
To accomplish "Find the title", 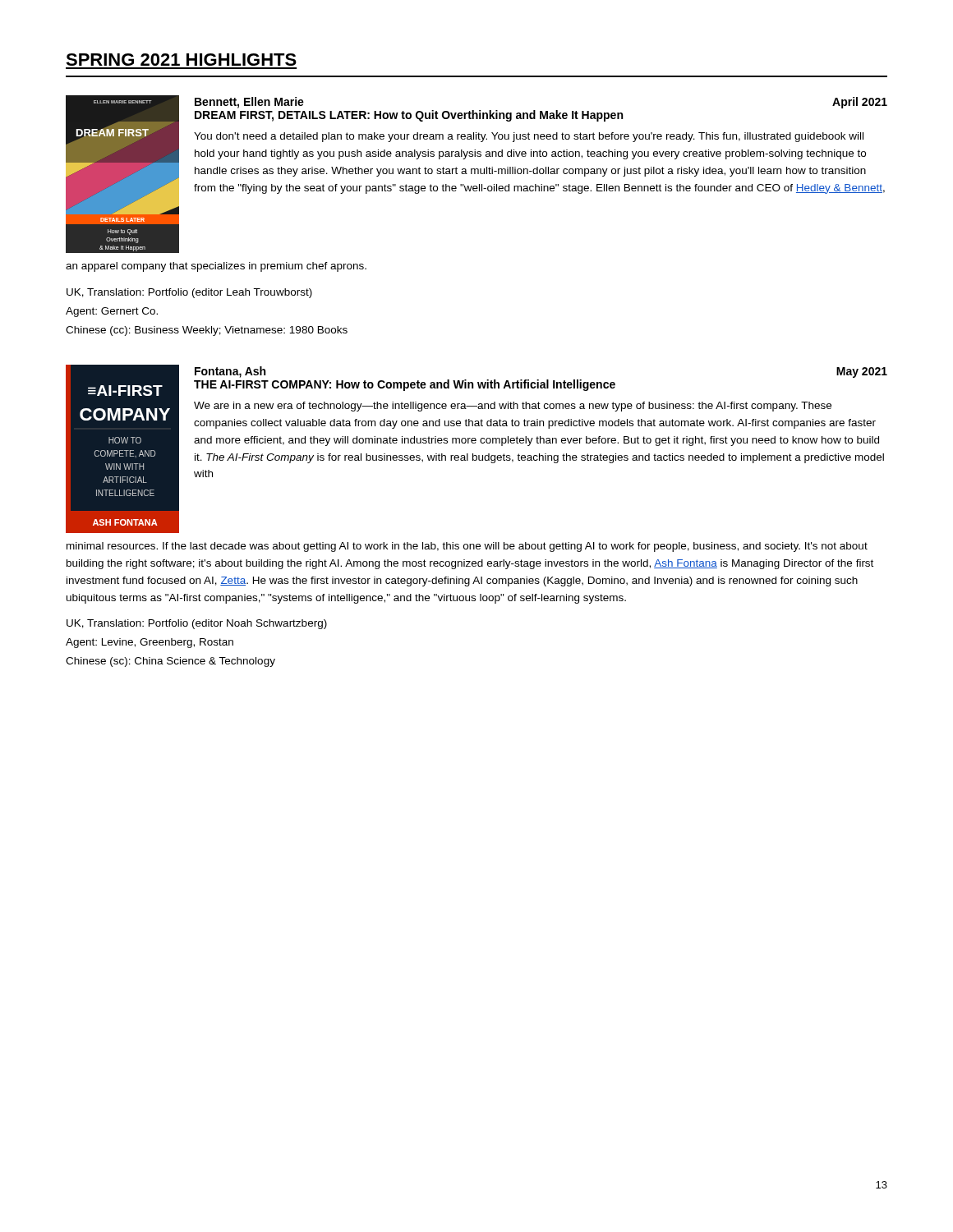I will click(x=476, y=60).
